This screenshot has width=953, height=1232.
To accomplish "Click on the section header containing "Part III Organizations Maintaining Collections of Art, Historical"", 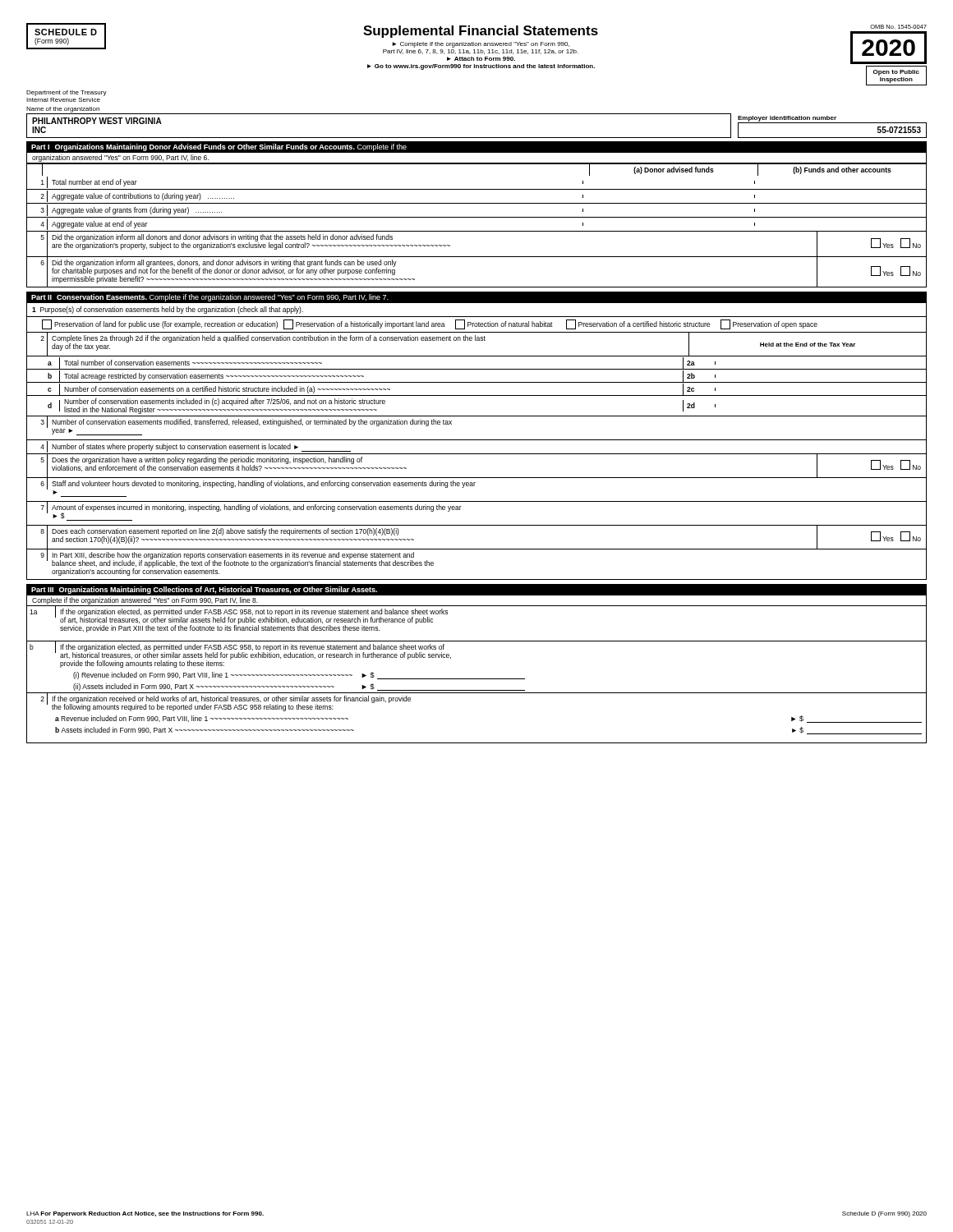I will pyautogui.click(x=204, y=590).
